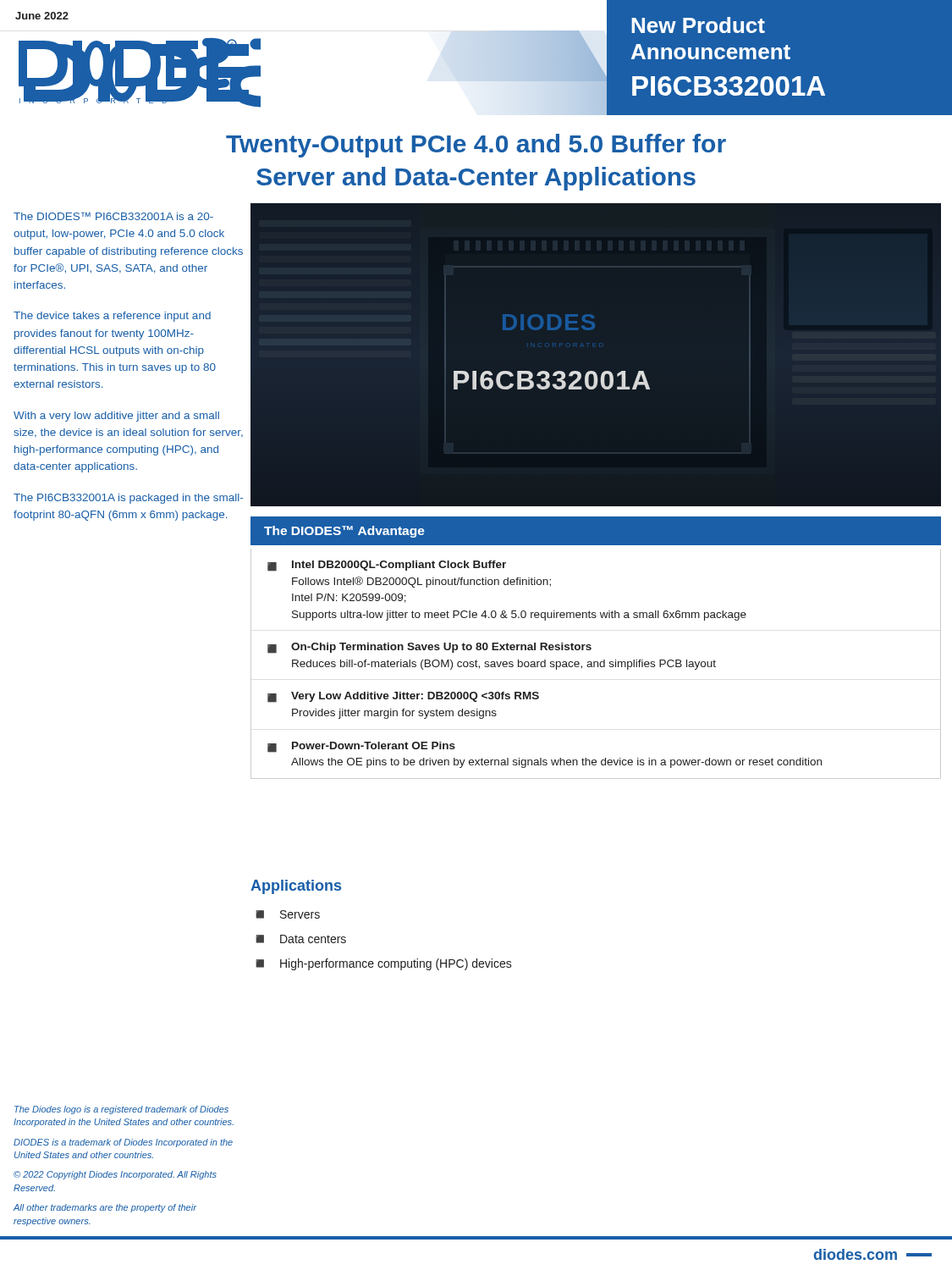
Task: Navigate to the block starting "◾ Intel DB2000QL-Compliant Clock Buffer"
Action: (504, 589)
